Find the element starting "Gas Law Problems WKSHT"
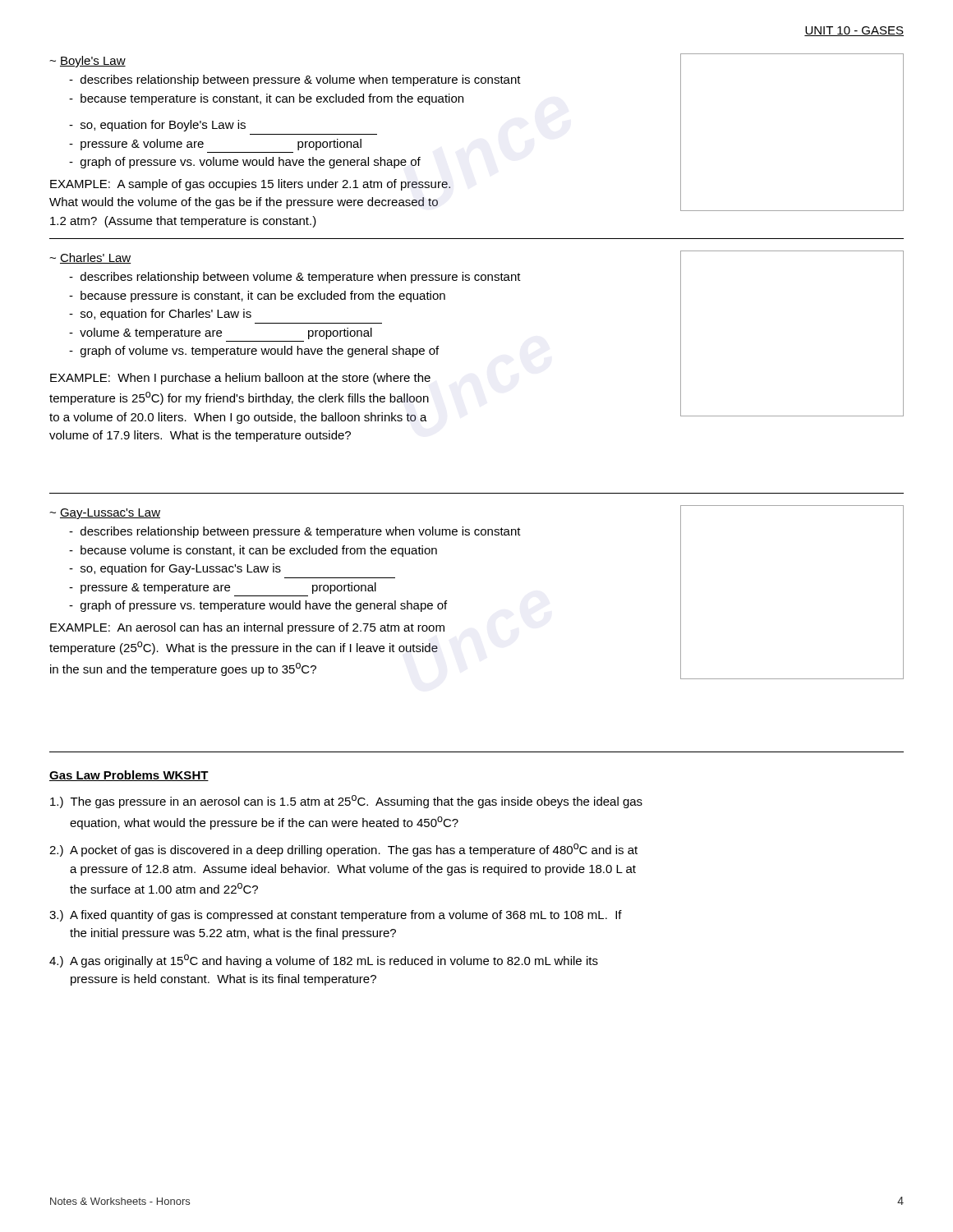This screenshot has height=1232, width=953. (x=129, y=775)
